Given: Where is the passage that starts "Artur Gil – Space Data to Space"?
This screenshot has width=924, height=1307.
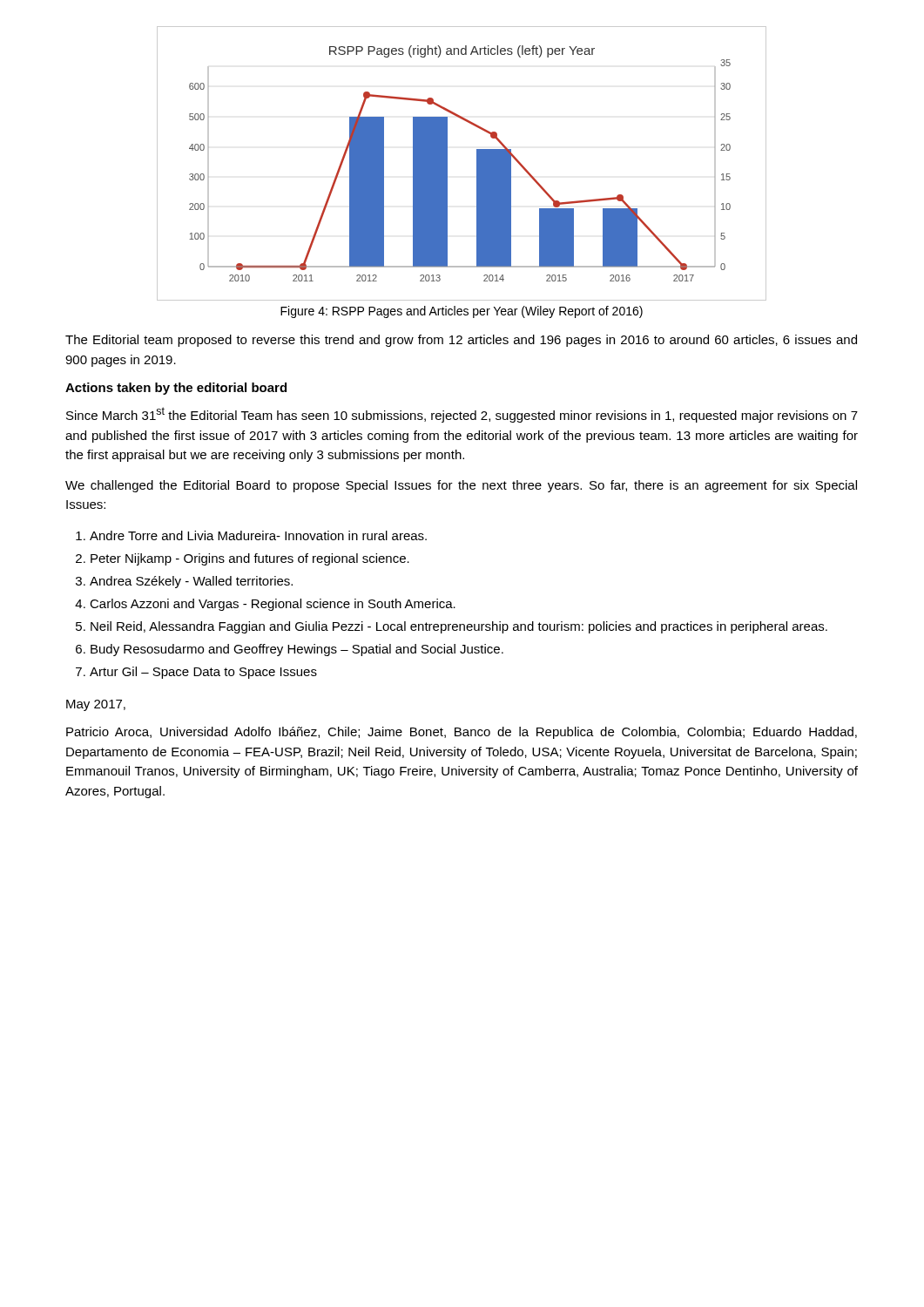Looking at the screenshot, I should pyautogui.click(x=203, y=671).
